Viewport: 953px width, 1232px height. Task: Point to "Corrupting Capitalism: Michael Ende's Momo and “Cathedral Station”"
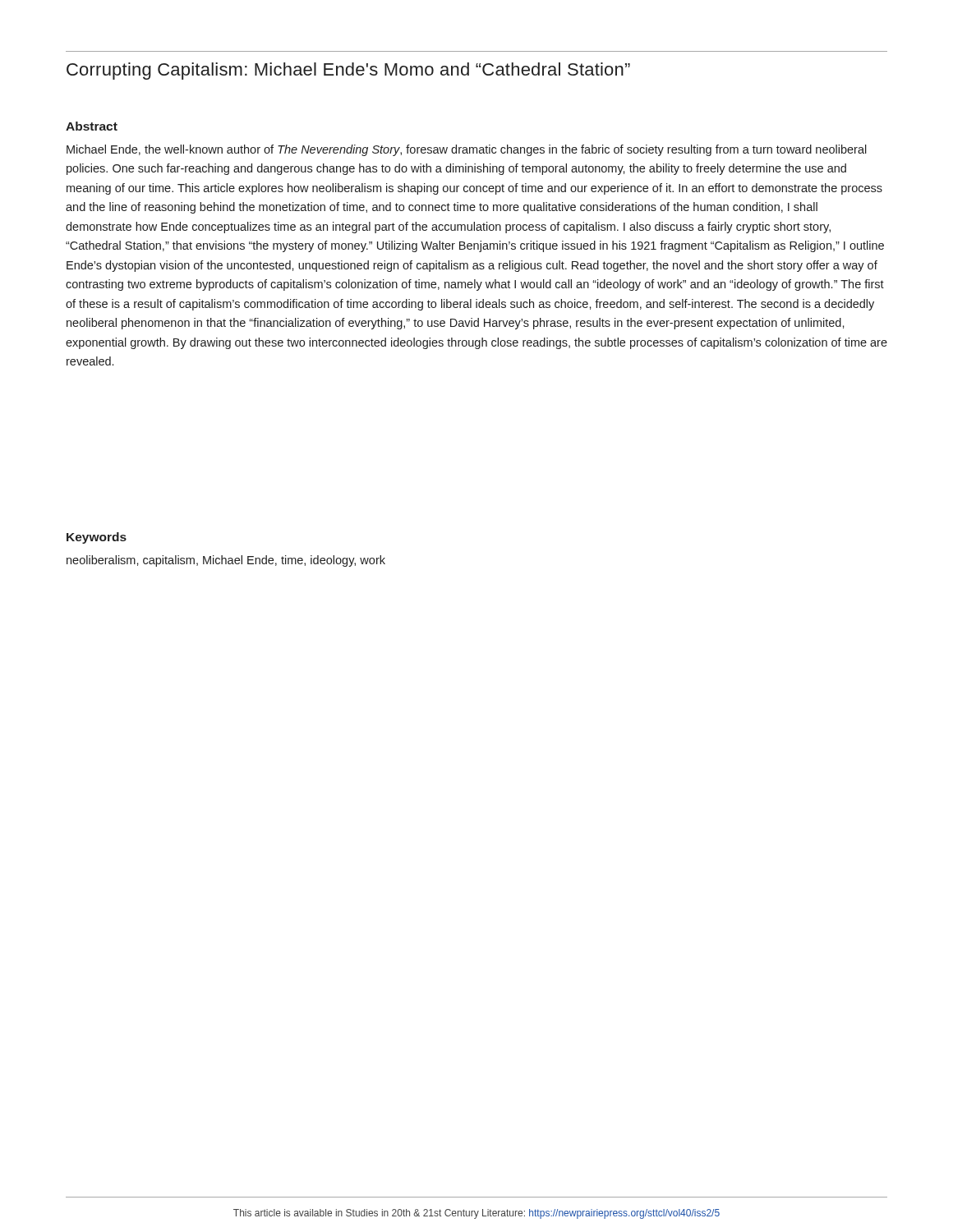[476, 70]
